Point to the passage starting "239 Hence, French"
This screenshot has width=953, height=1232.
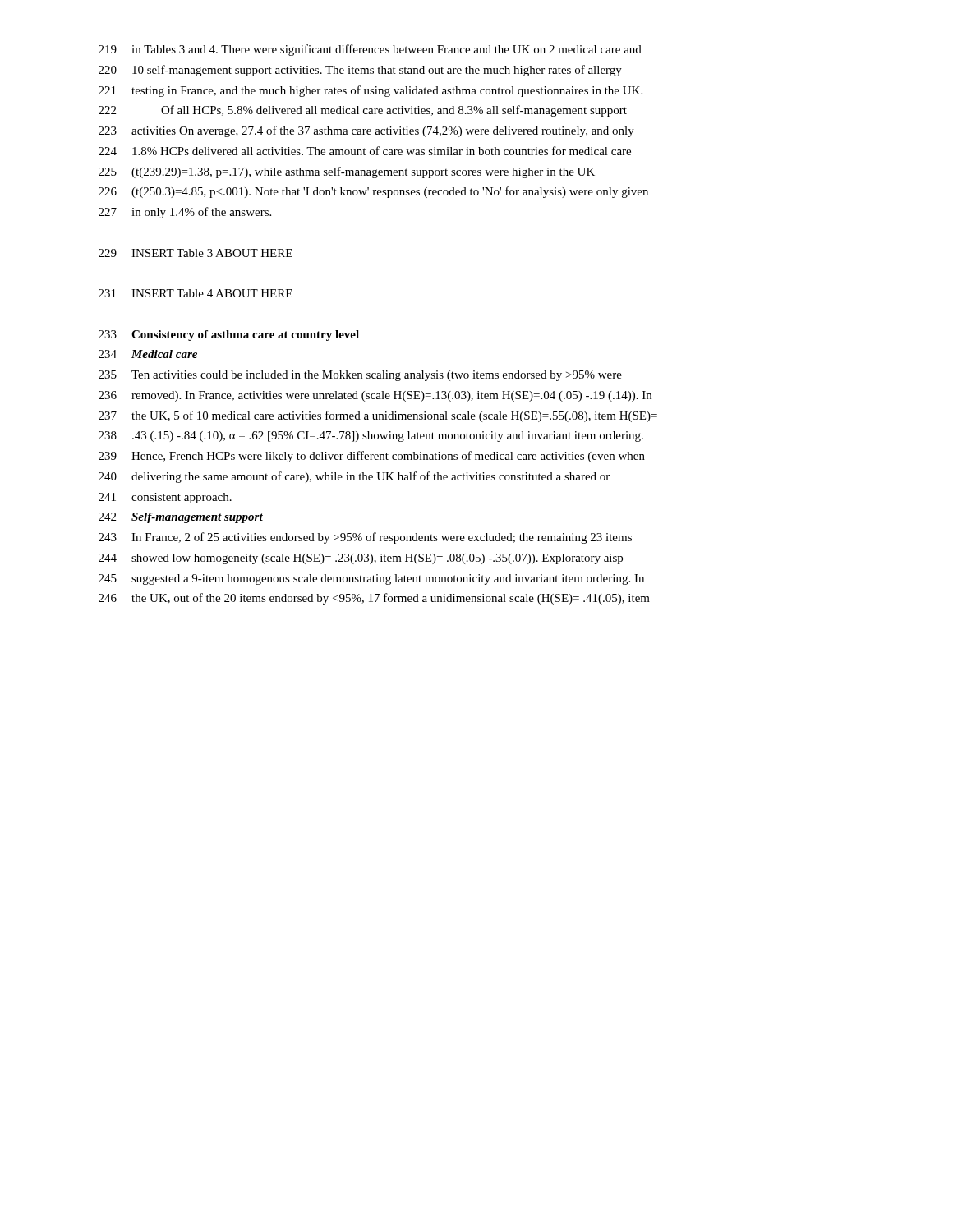coord(485,456)
